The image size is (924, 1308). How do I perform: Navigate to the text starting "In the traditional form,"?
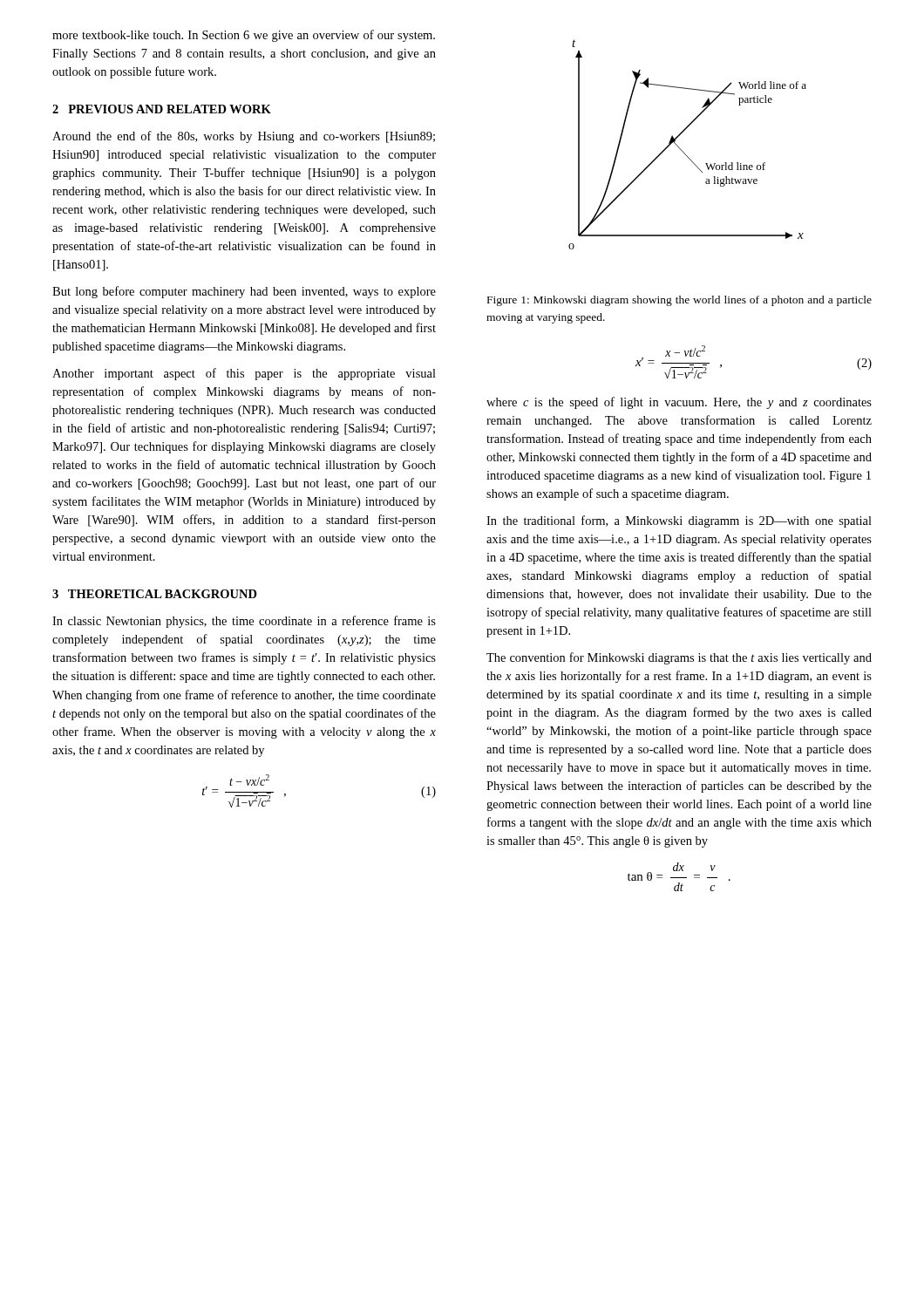pos(679,576)
